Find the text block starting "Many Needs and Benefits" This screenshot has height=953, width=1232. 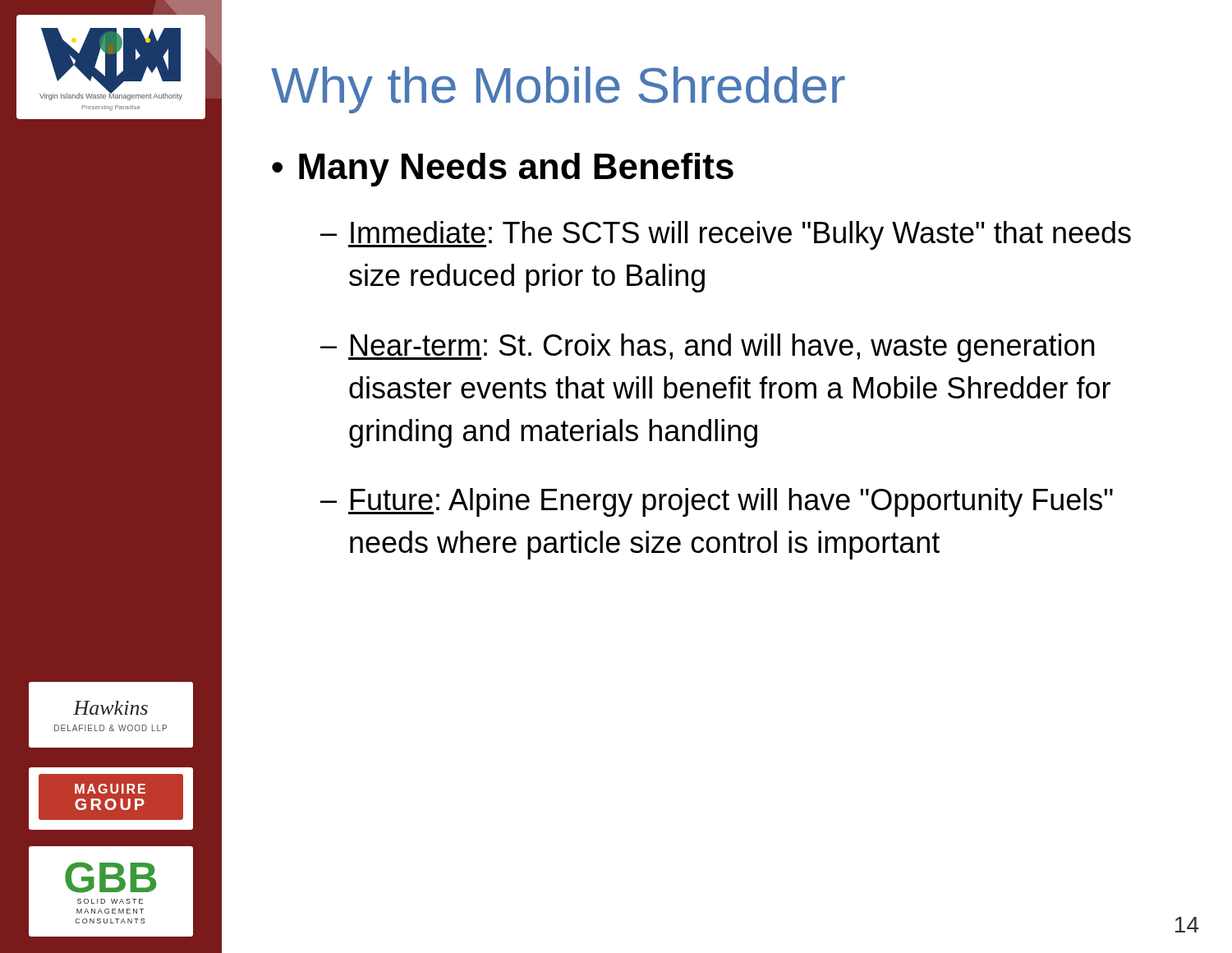click(516, 167)
